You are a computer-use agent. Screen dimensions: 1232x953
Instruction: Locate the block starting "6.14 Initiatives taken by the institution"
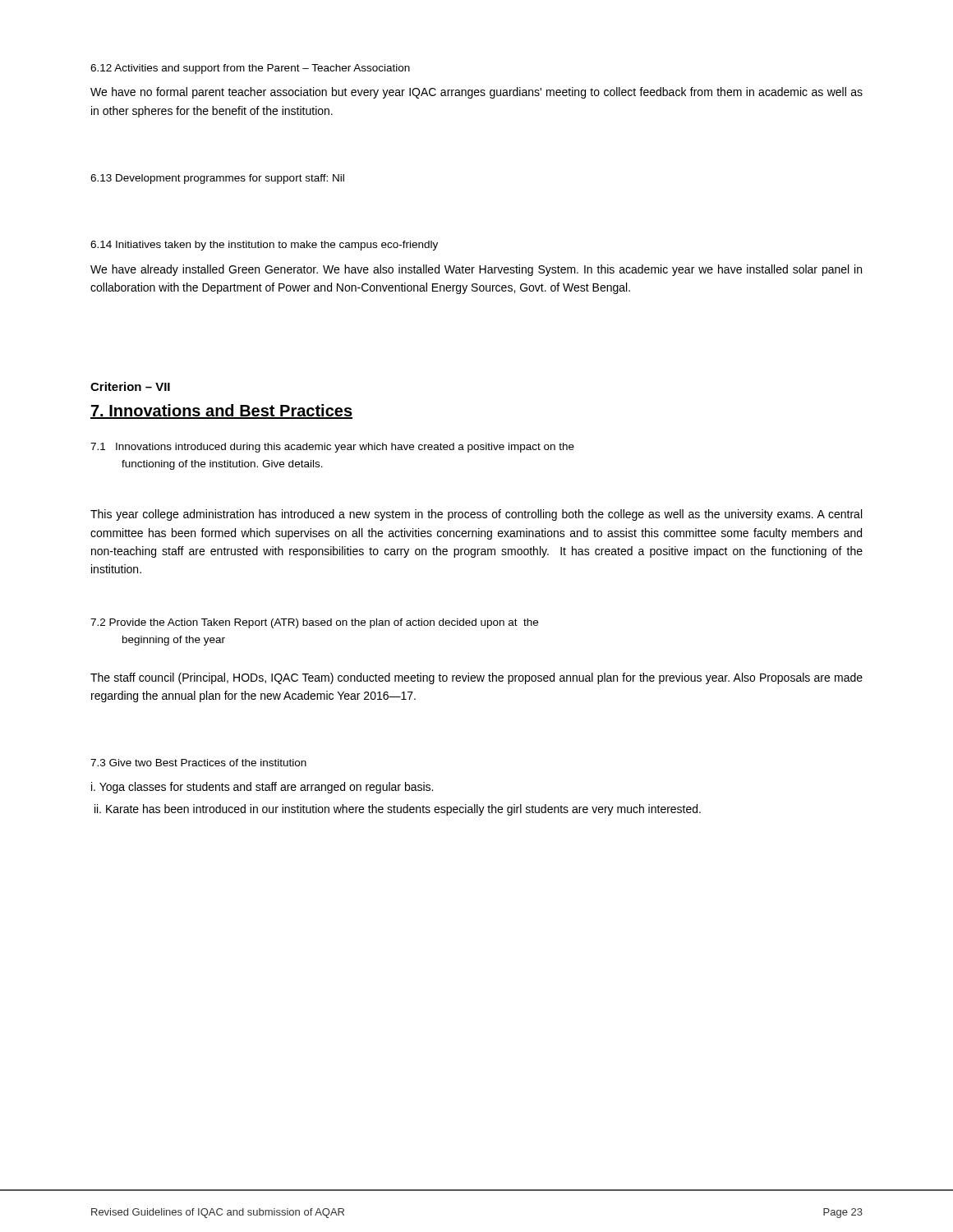tap(264, 245)
